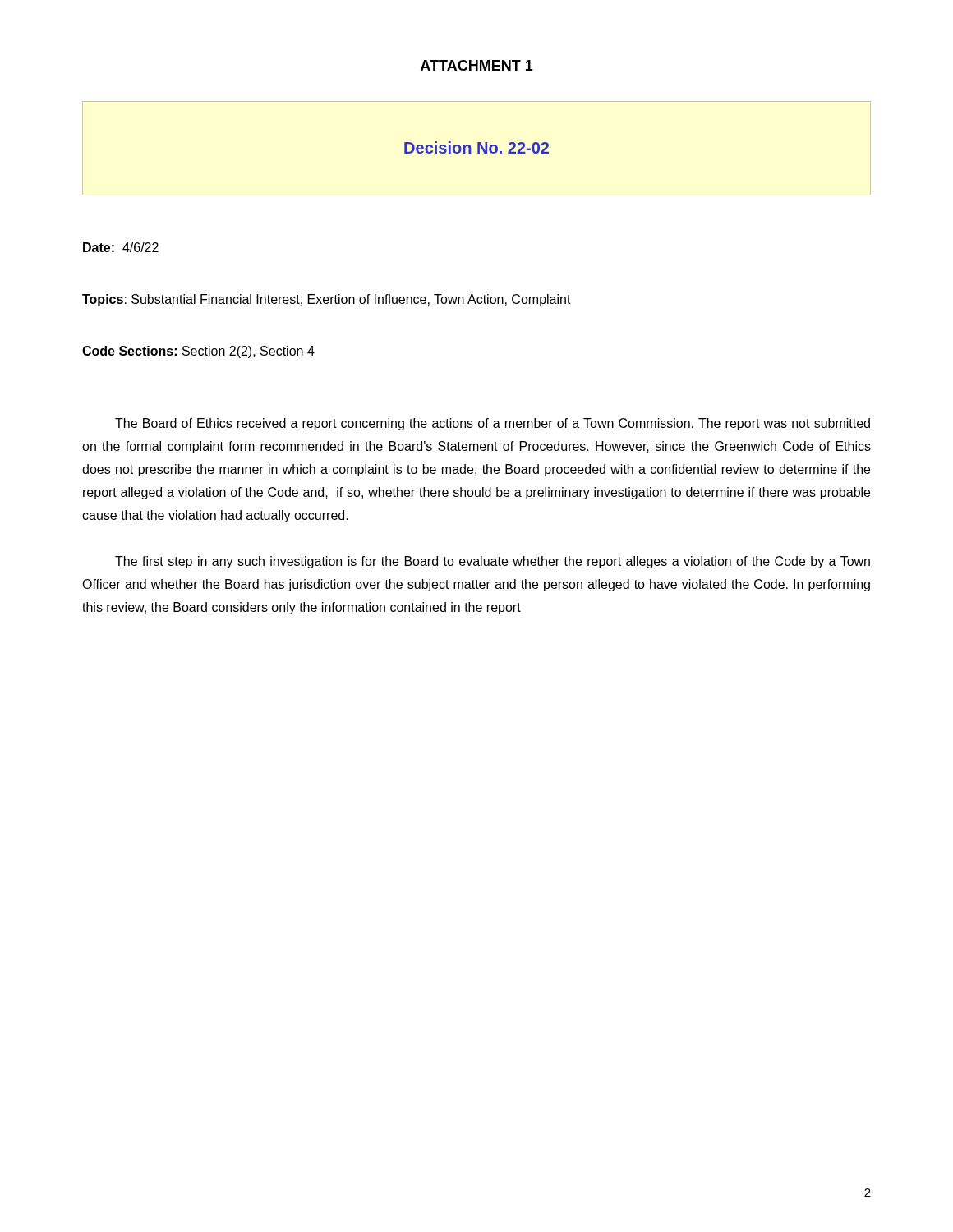
Task: Locate the text "Decision No. 22-02"
Action: pos(476,148)
